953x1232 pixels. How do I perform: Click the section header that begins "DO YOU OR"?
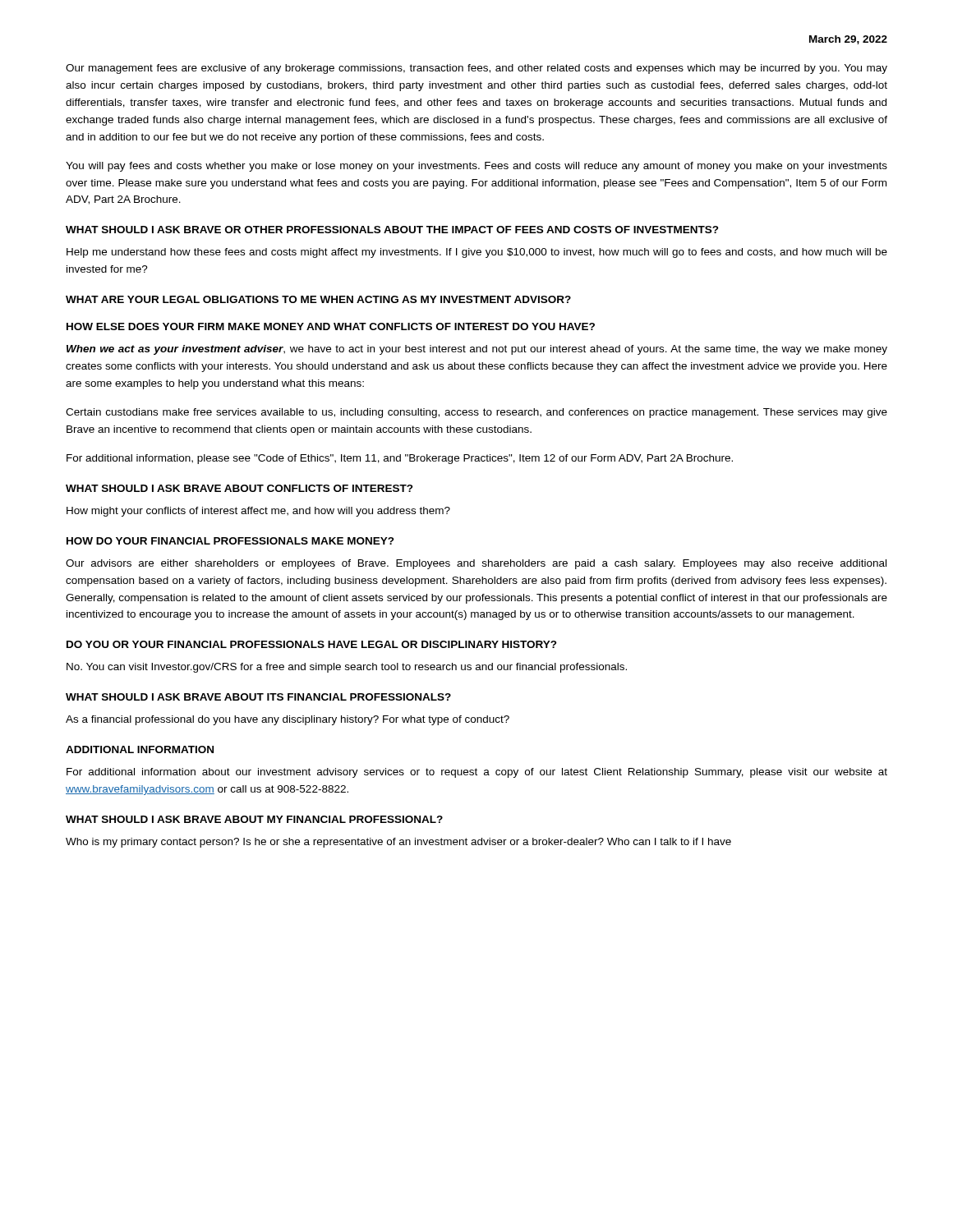coord(311,645)
